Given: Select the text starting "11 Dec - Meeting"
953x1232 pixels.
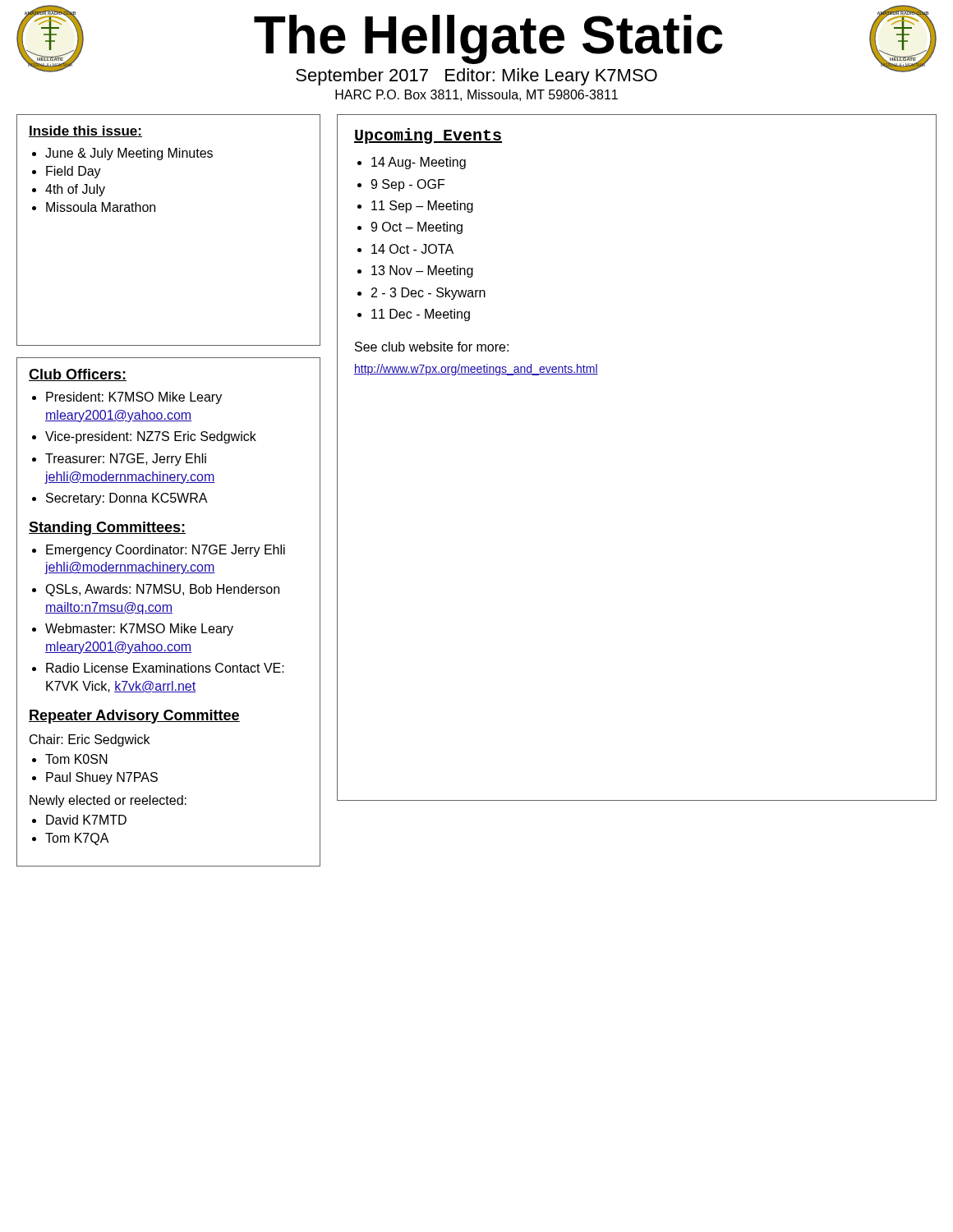Looking at the screenshot, I should [x=421, y=314].
